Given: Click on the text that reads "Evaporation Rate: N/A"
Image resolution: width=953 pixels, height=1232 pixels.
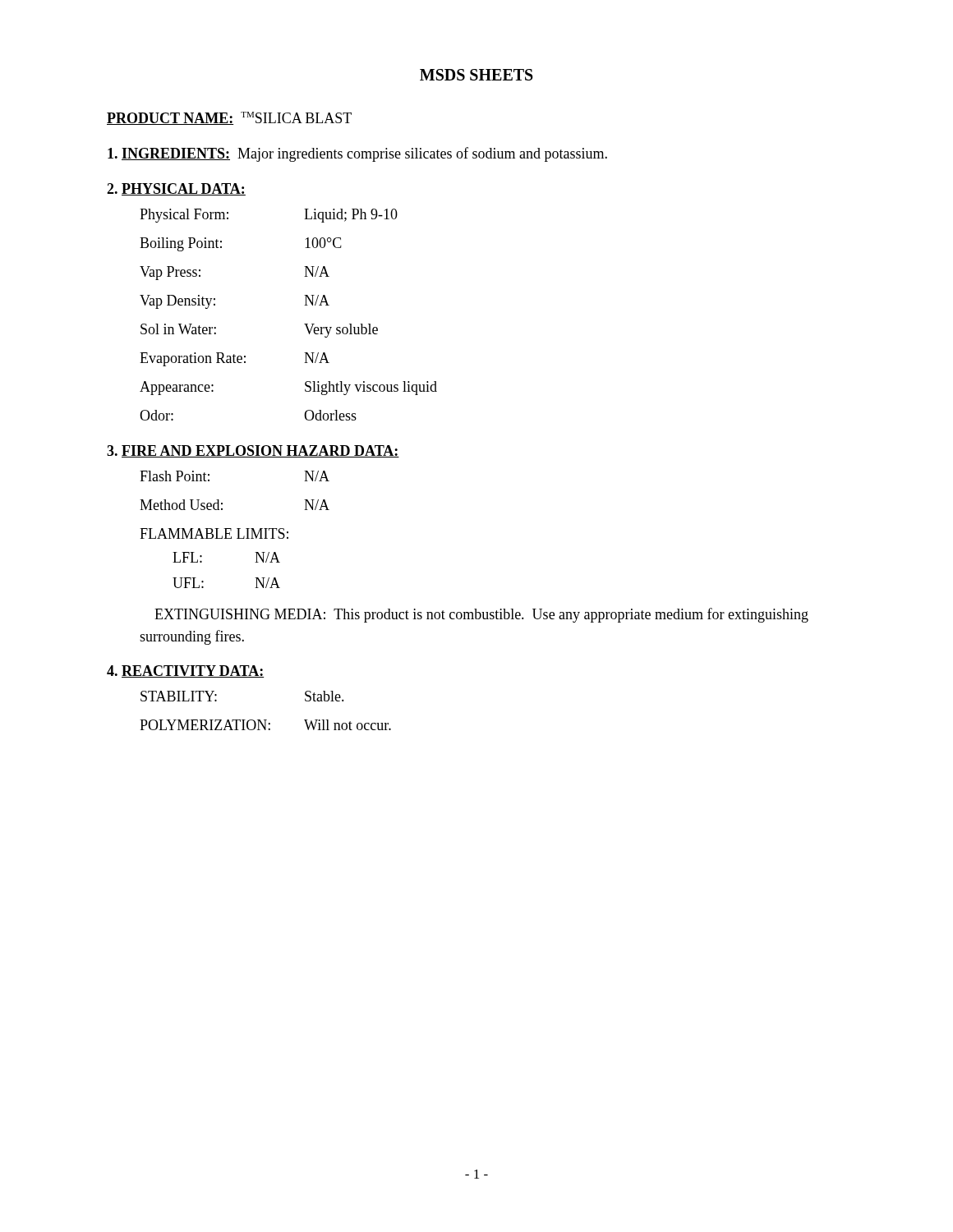Looking at the screenshot, I should click(235, 359).
